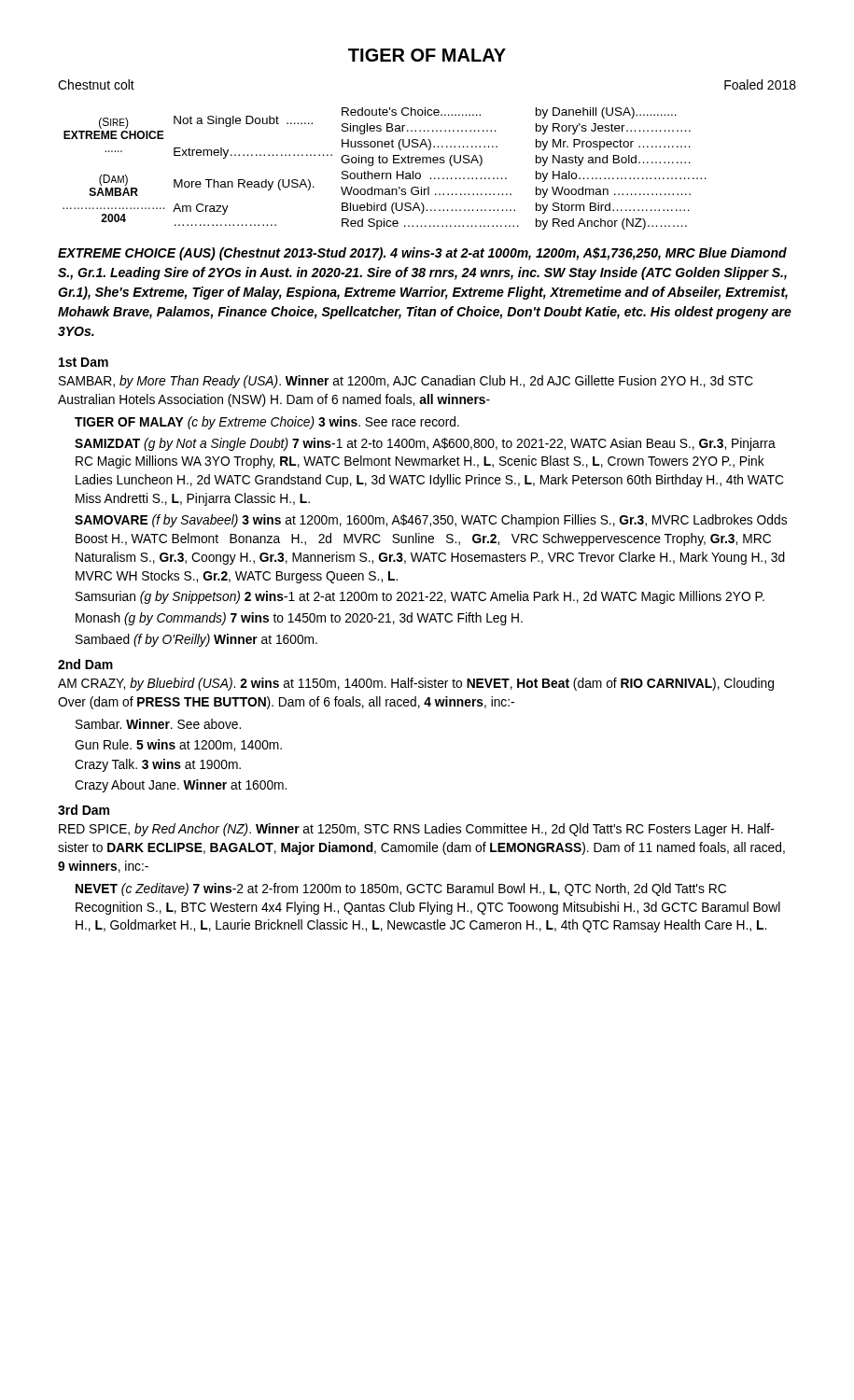Where does it say "TIGER OF MALAY"?
The height and width of the screenshot is (1400, 854).
[427, 55]
